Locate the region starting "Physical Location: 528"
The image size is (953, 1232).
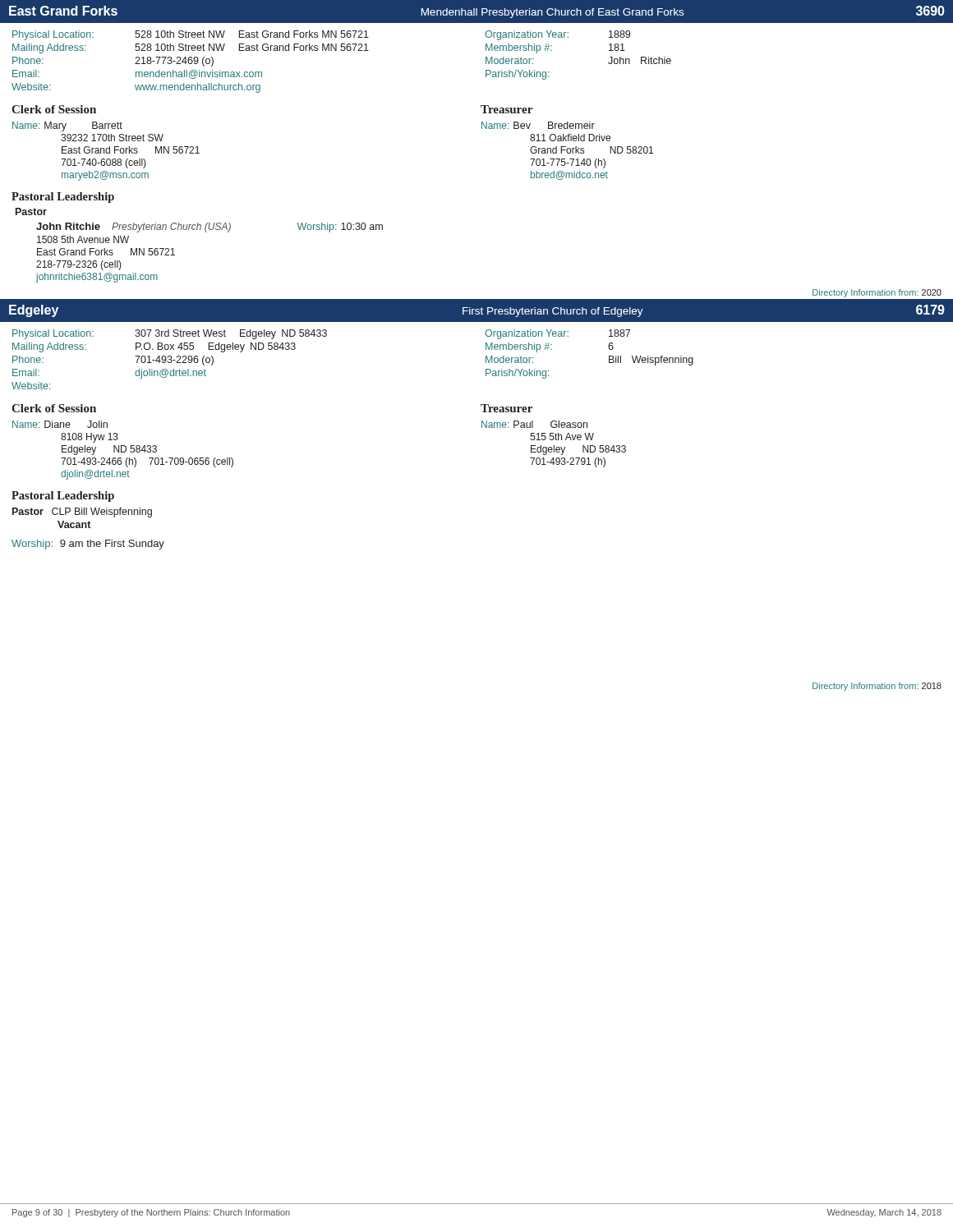click(476, 62)
